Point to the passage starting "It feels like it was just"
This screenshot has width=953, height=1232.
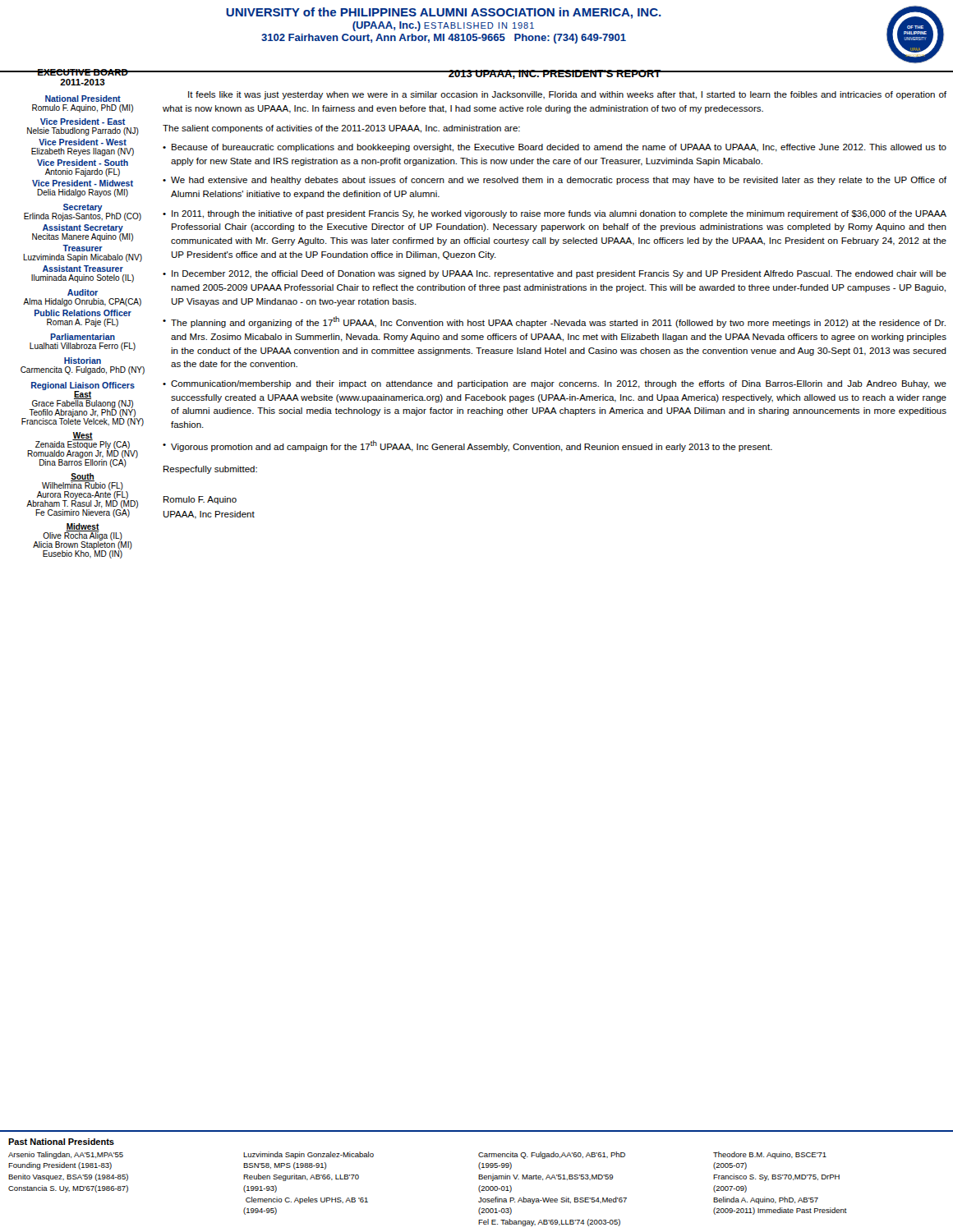(x=555, y=101)
